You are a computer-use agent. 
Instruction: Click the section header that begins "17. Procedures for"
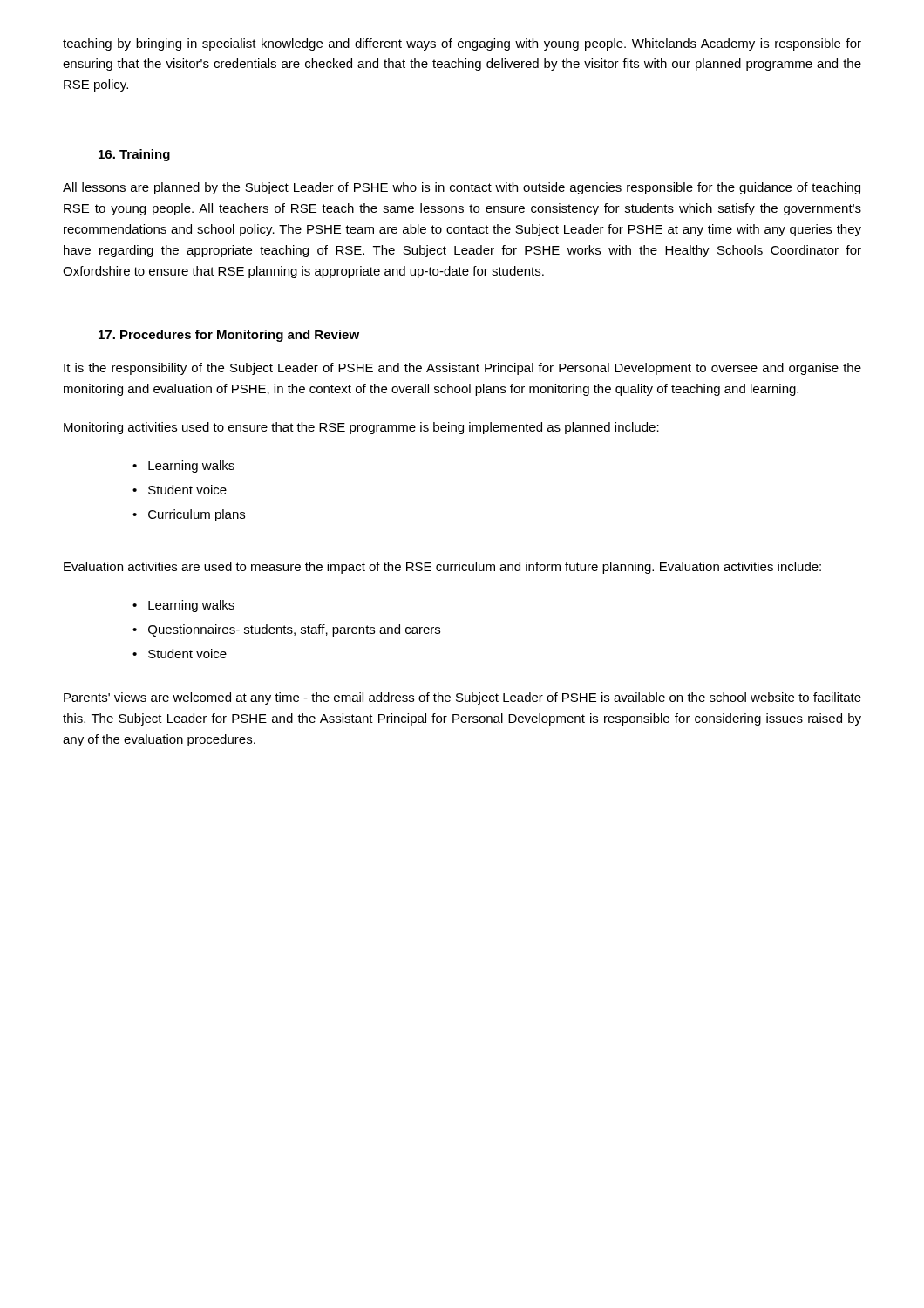click(228, 334)
